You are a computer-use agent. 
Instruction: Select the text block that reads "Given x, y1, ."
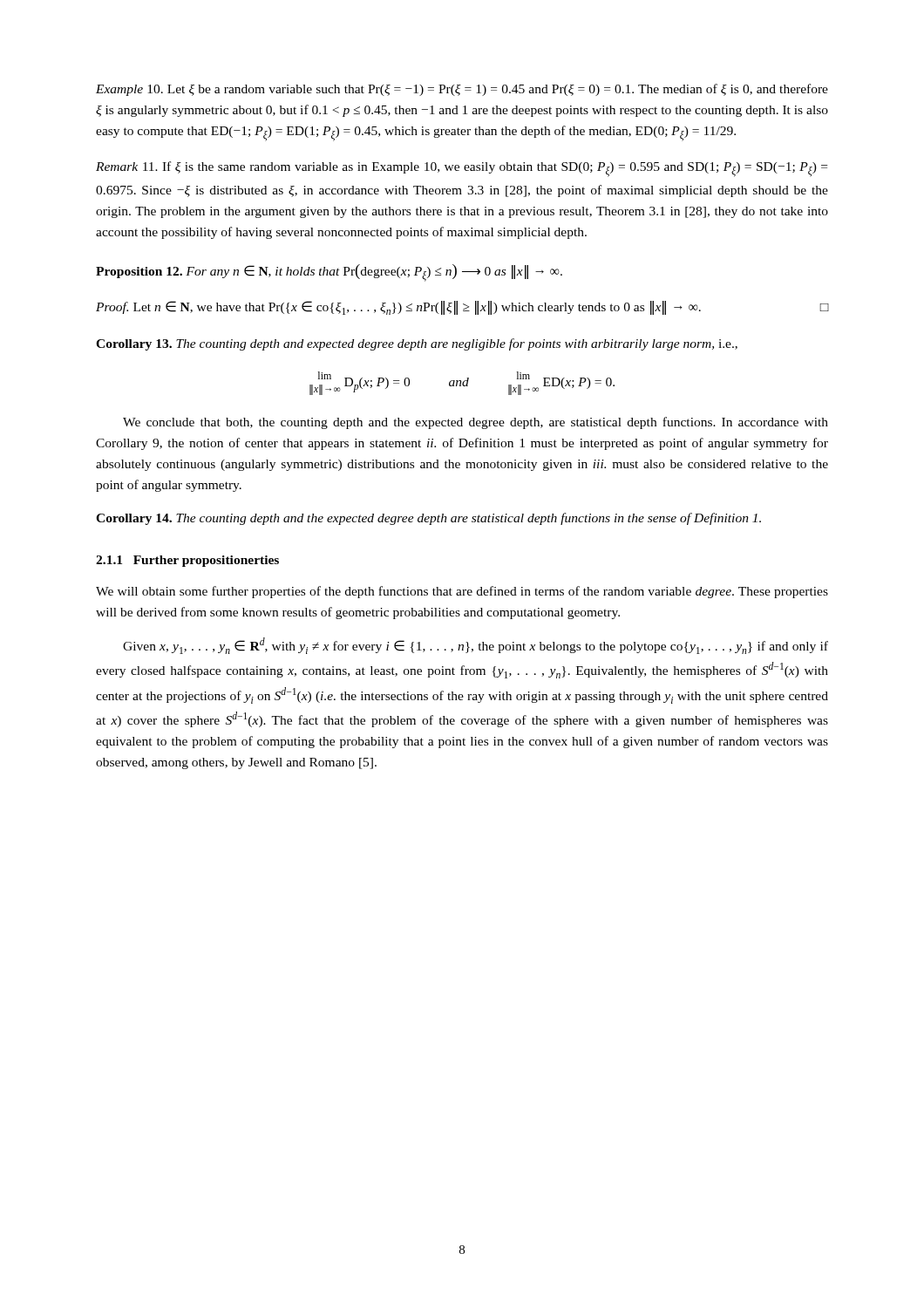point(462,704)
